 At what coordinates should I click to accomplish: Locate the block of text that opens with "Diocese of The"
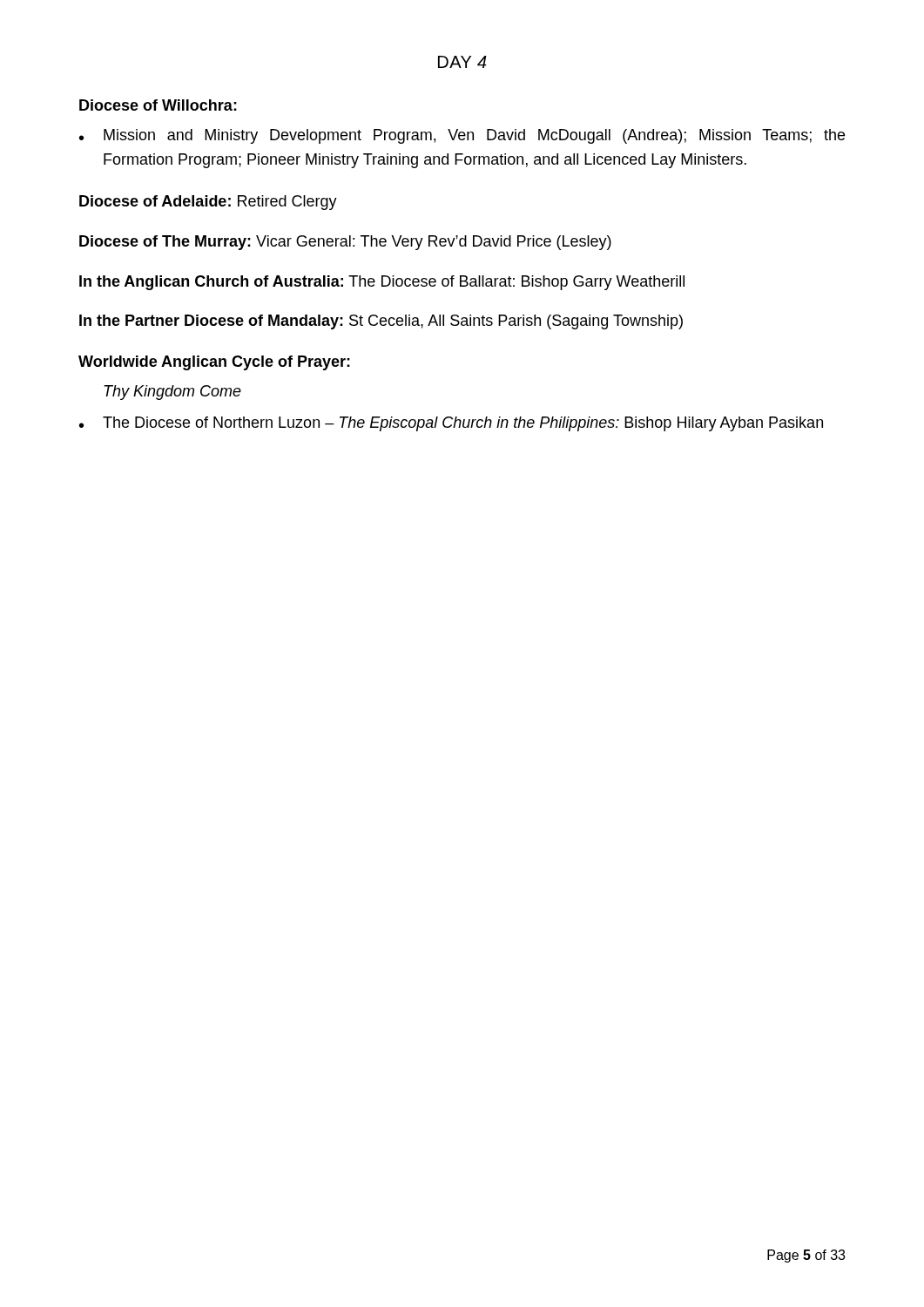pyautogui.click(x=345, y=241)
